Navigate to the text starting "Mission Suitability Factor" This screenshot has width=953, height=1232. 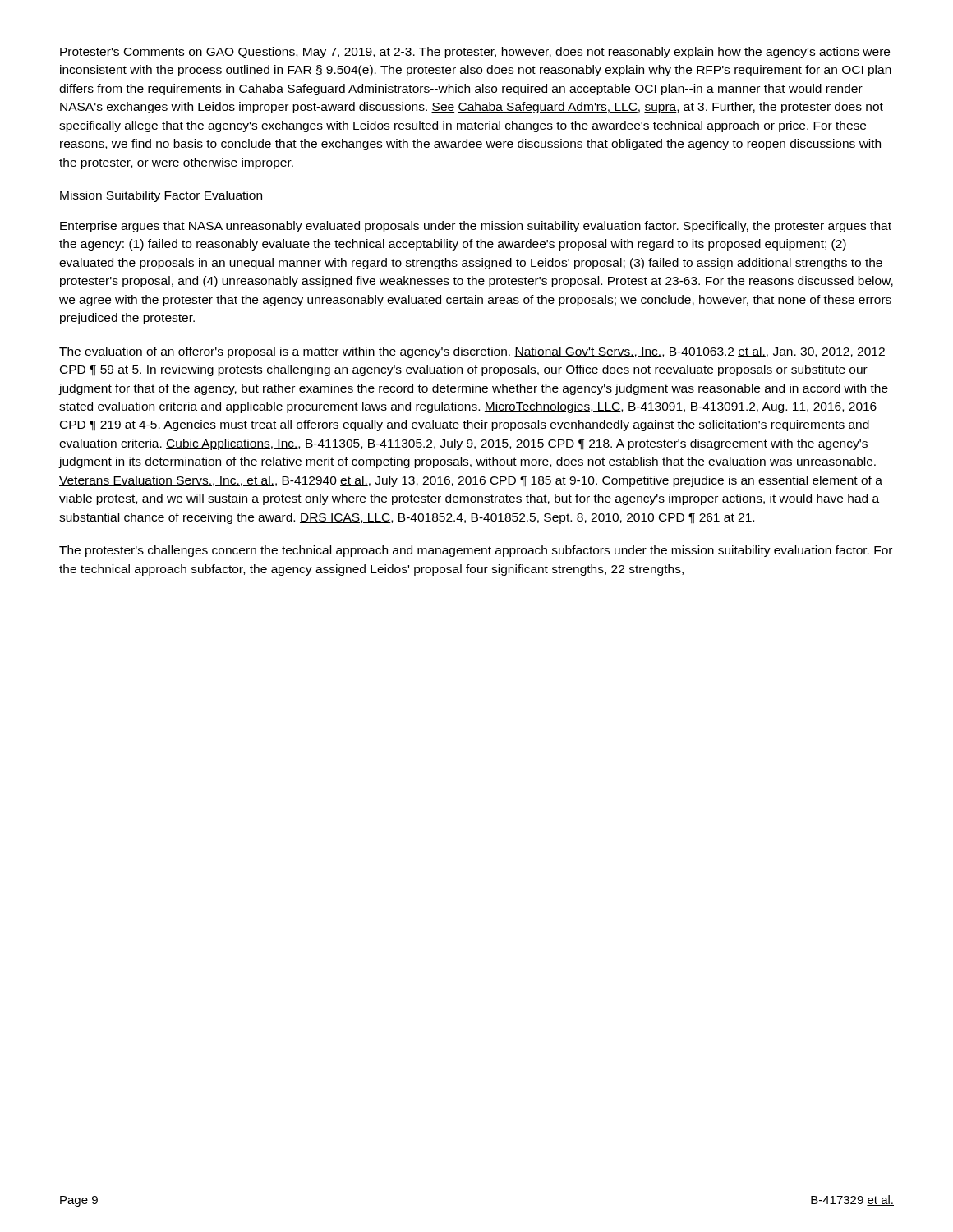(161, 195)
